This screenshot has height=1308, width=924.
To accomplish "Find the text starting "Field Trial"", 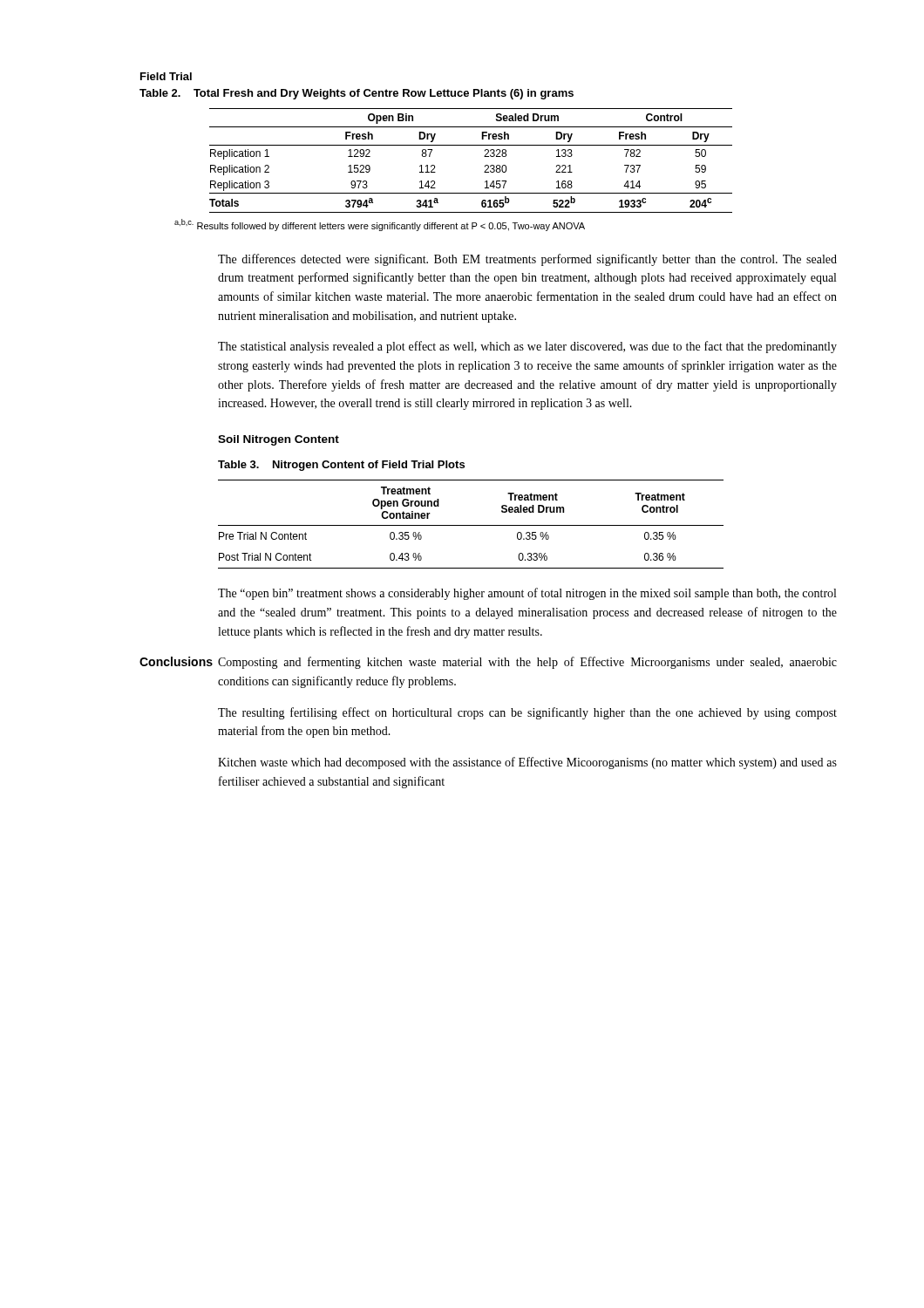I will (166, 76).
